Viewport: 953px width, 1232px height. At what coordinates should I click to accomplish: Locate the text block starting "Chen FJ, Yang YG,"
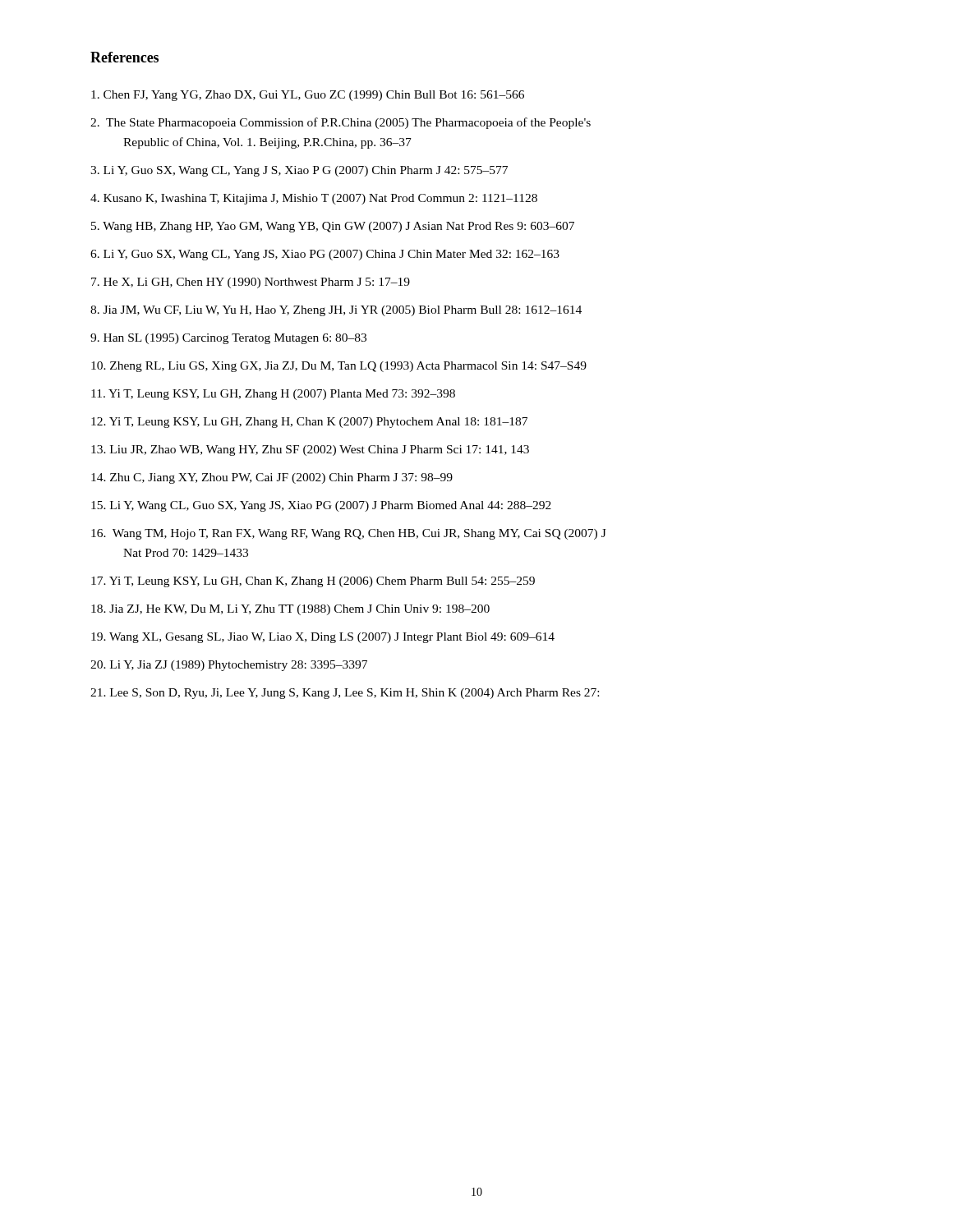coord(307,94)
